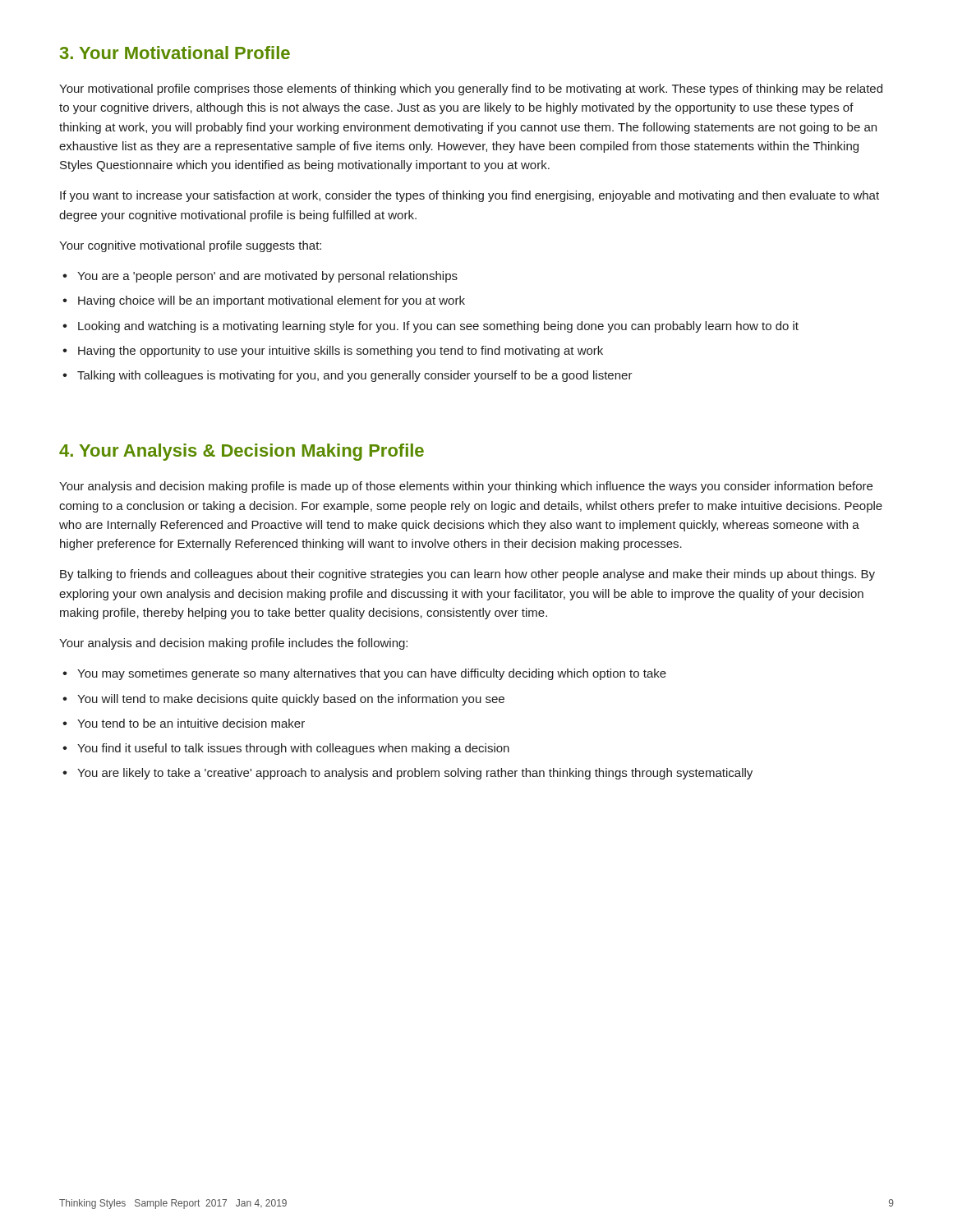Select the list item that reads "You tend to"
The width and height of the screenshot is (953, 1232).
[x=191, y=723]
